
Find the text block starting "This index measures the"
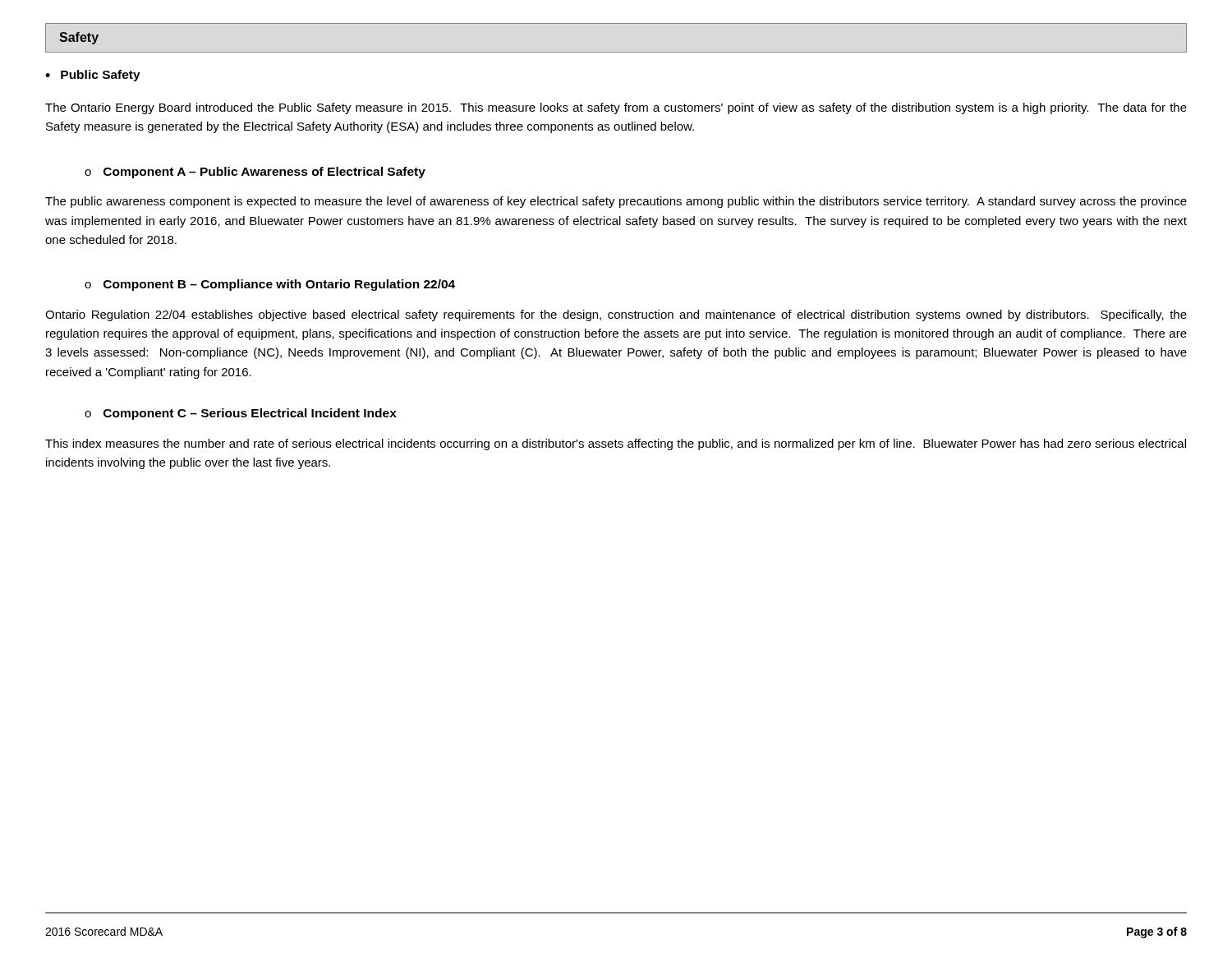(x=616, y=452)
